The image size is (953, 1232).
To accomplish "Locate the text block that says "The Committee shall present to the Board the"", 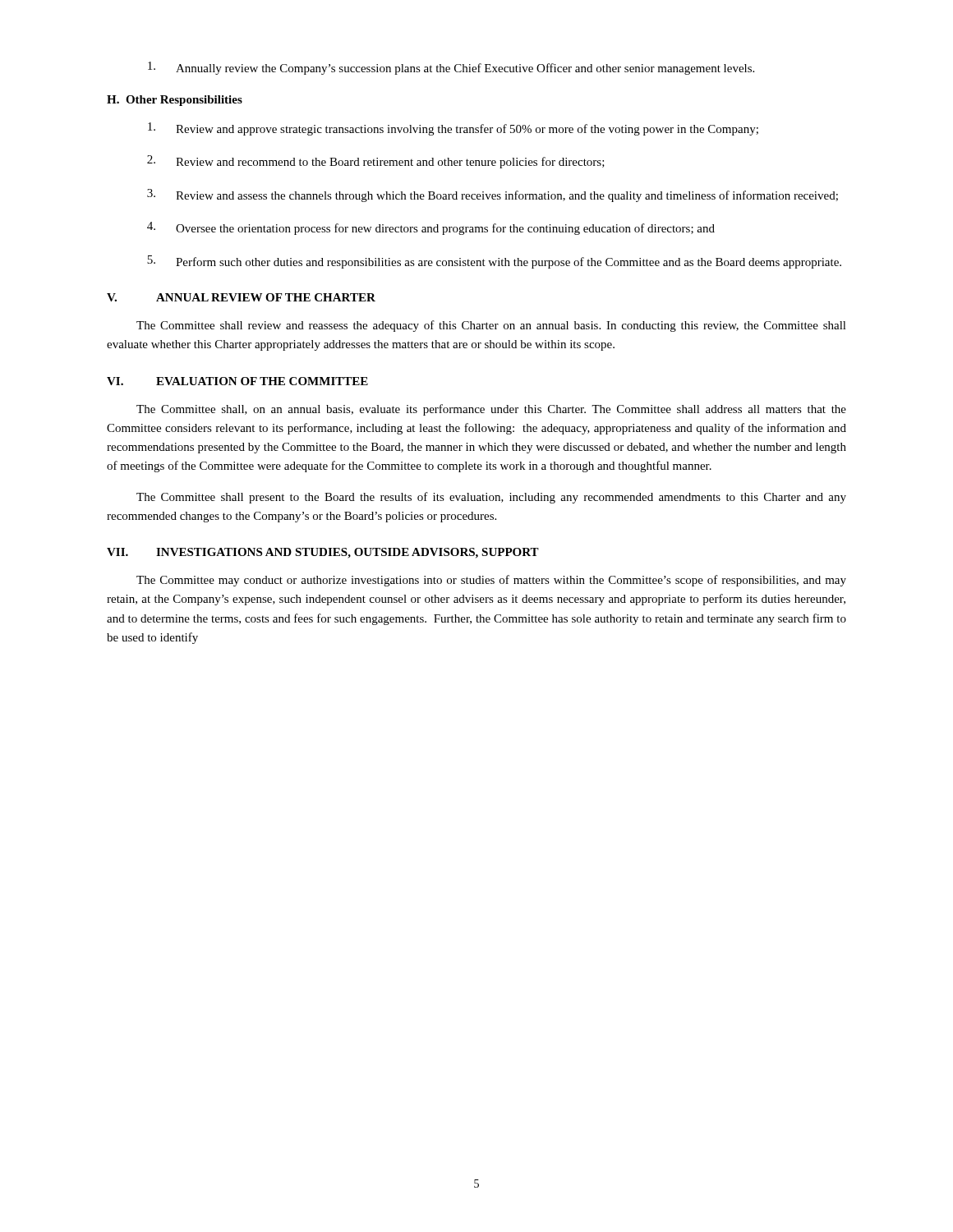I will [476, 506].
